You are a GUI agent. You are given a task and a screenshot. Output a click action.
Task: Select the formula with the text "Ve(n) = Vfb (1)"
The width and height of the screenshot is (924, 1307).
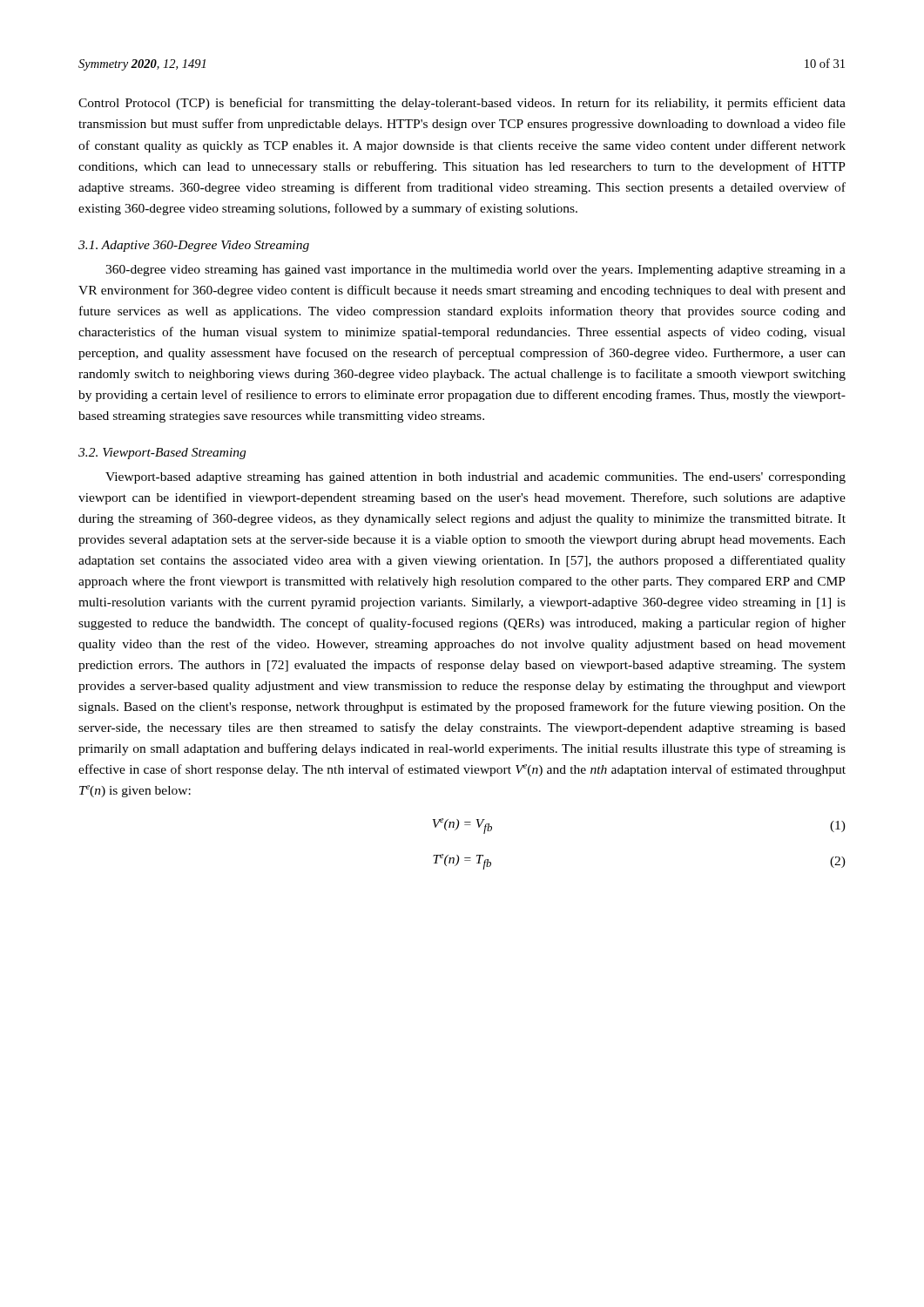coord(452,826)
